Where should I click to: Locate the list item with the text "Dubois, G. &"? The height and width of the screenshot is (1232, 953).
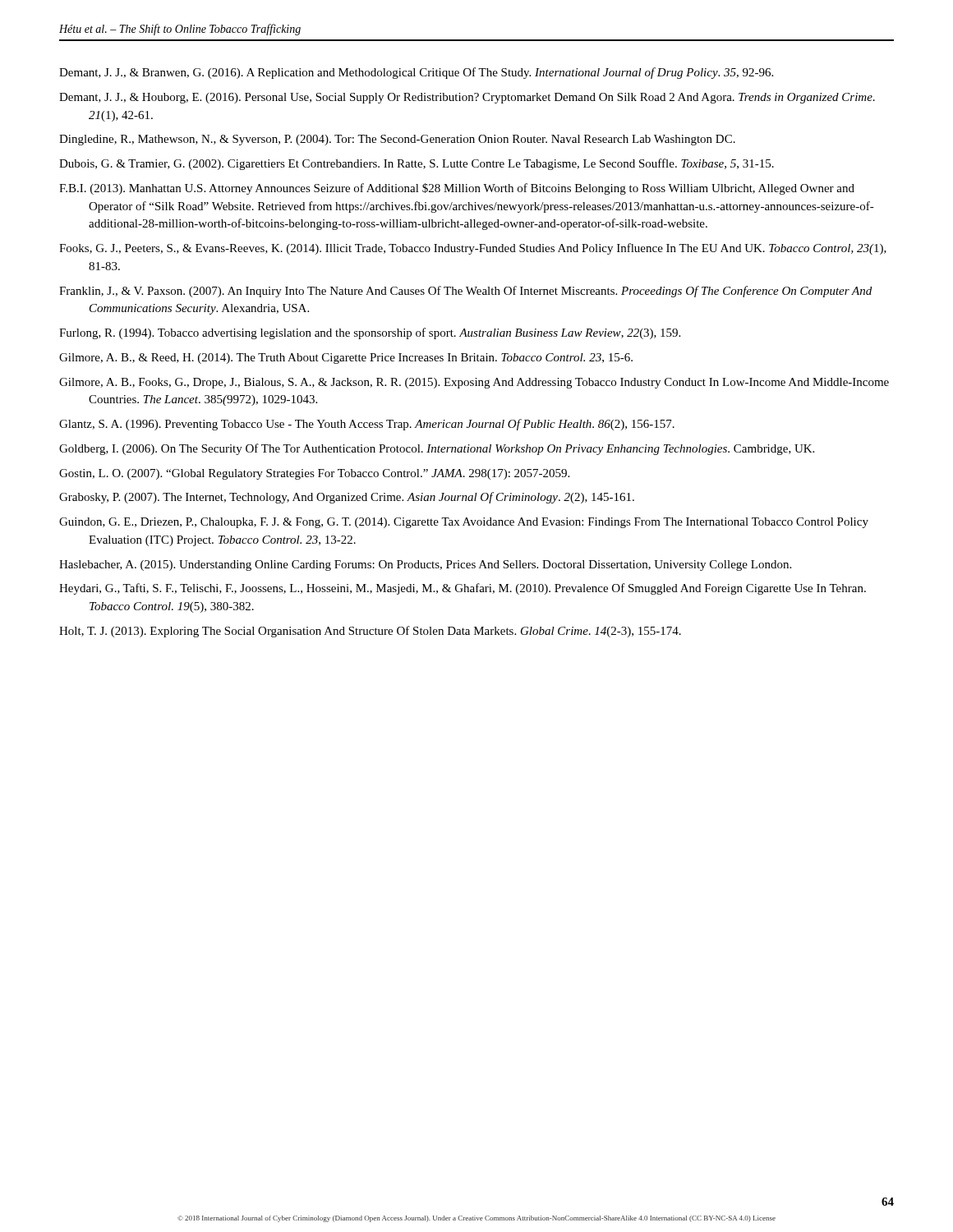tap(417, 163)
